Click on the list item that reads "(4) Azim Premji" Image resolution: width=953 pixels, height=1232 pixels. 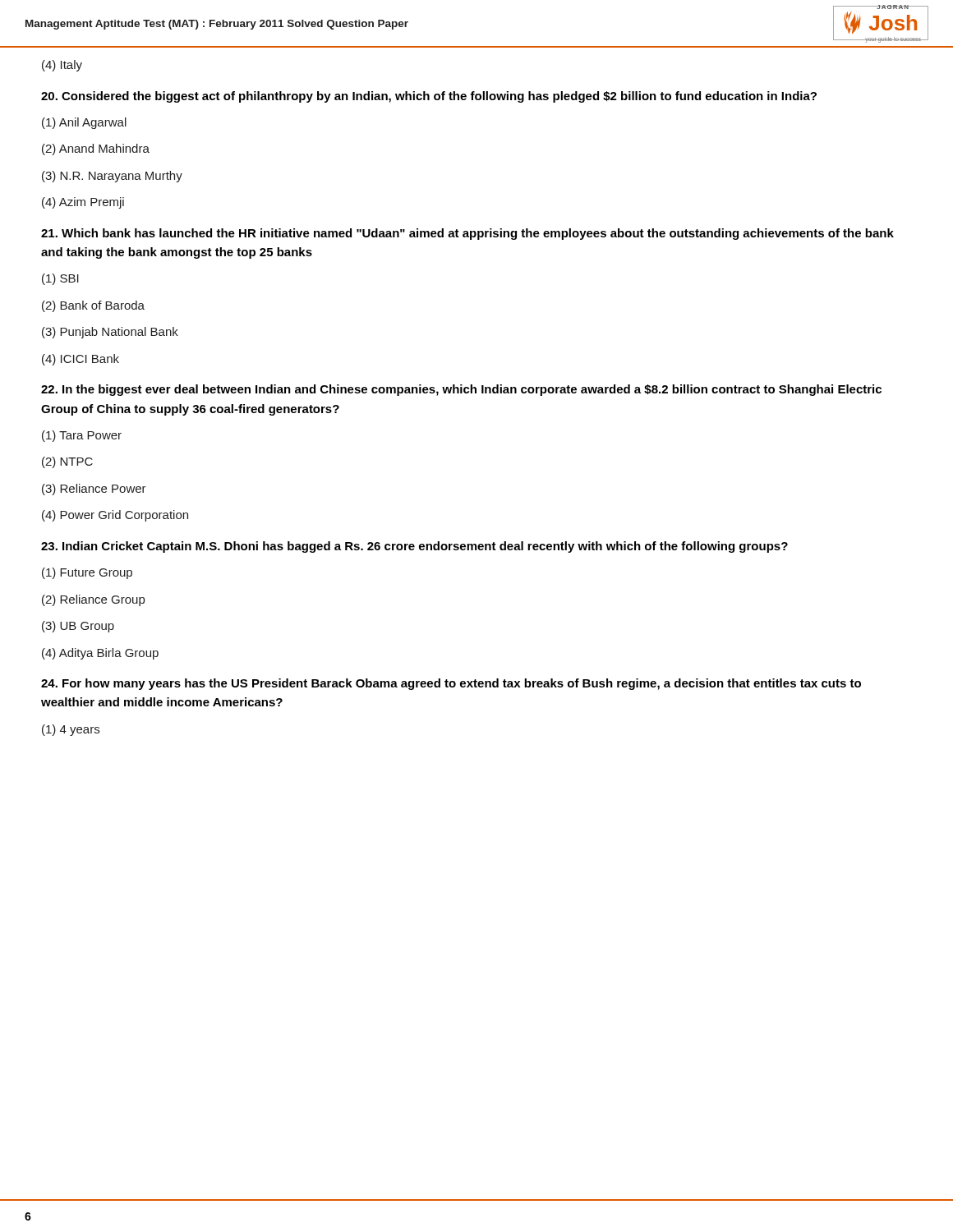[x=83, y=202]
